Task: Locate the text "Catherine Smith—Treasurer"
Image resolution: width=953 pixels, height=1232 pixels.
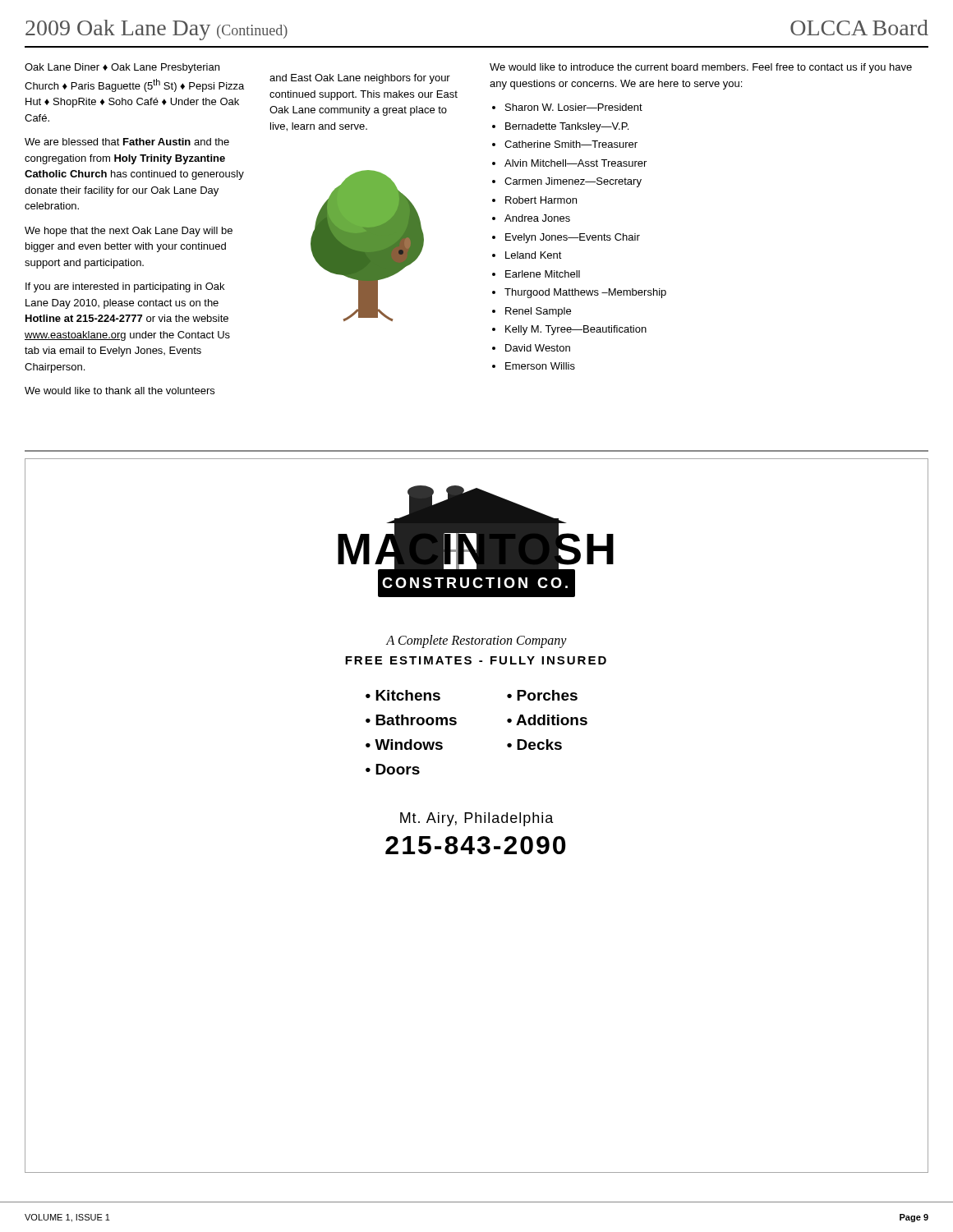Action: point(565,144)
